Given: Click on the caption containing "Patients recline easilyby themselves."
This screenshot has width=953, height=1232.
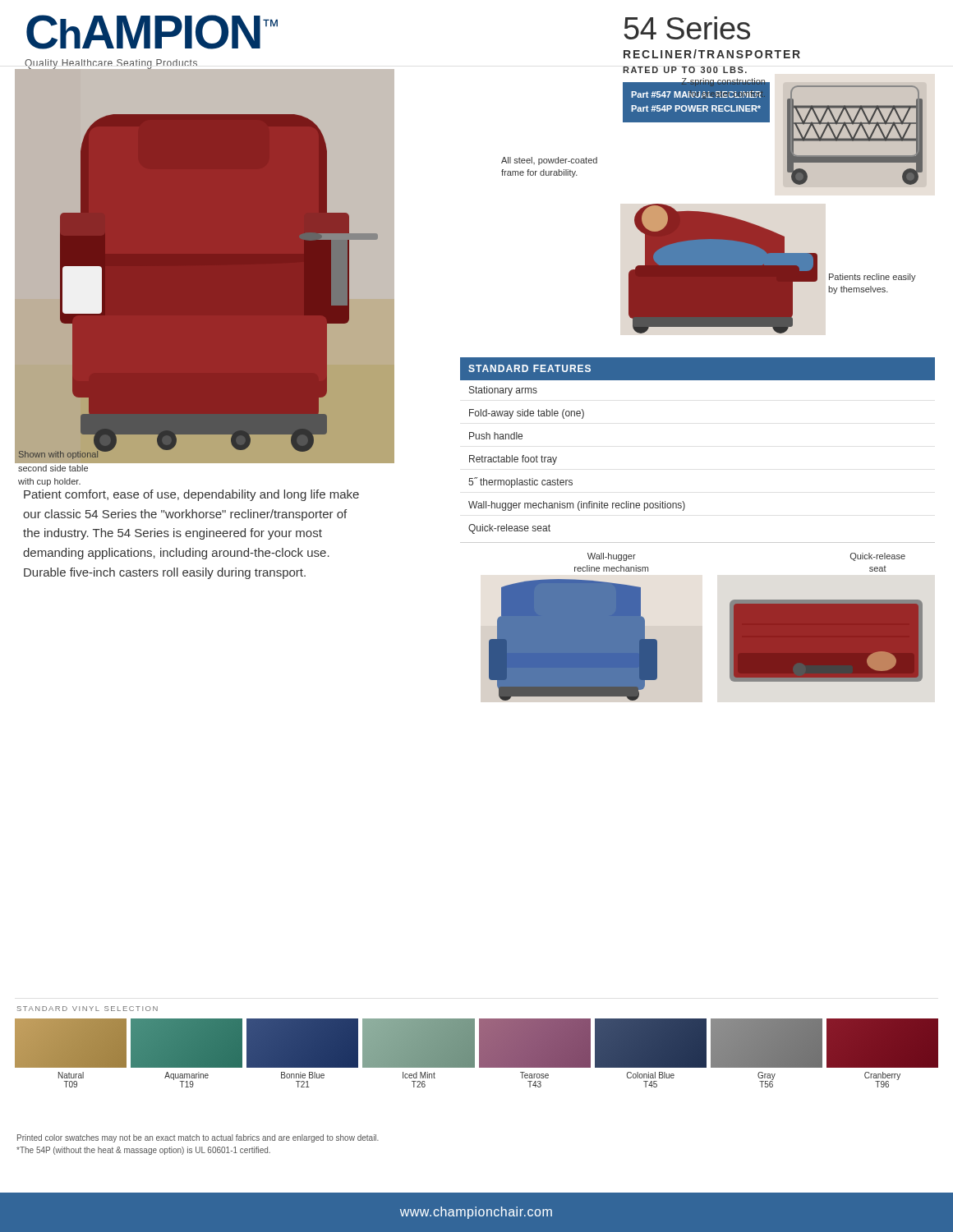Looking at the screenshot, I should click(x=872, y=283).
